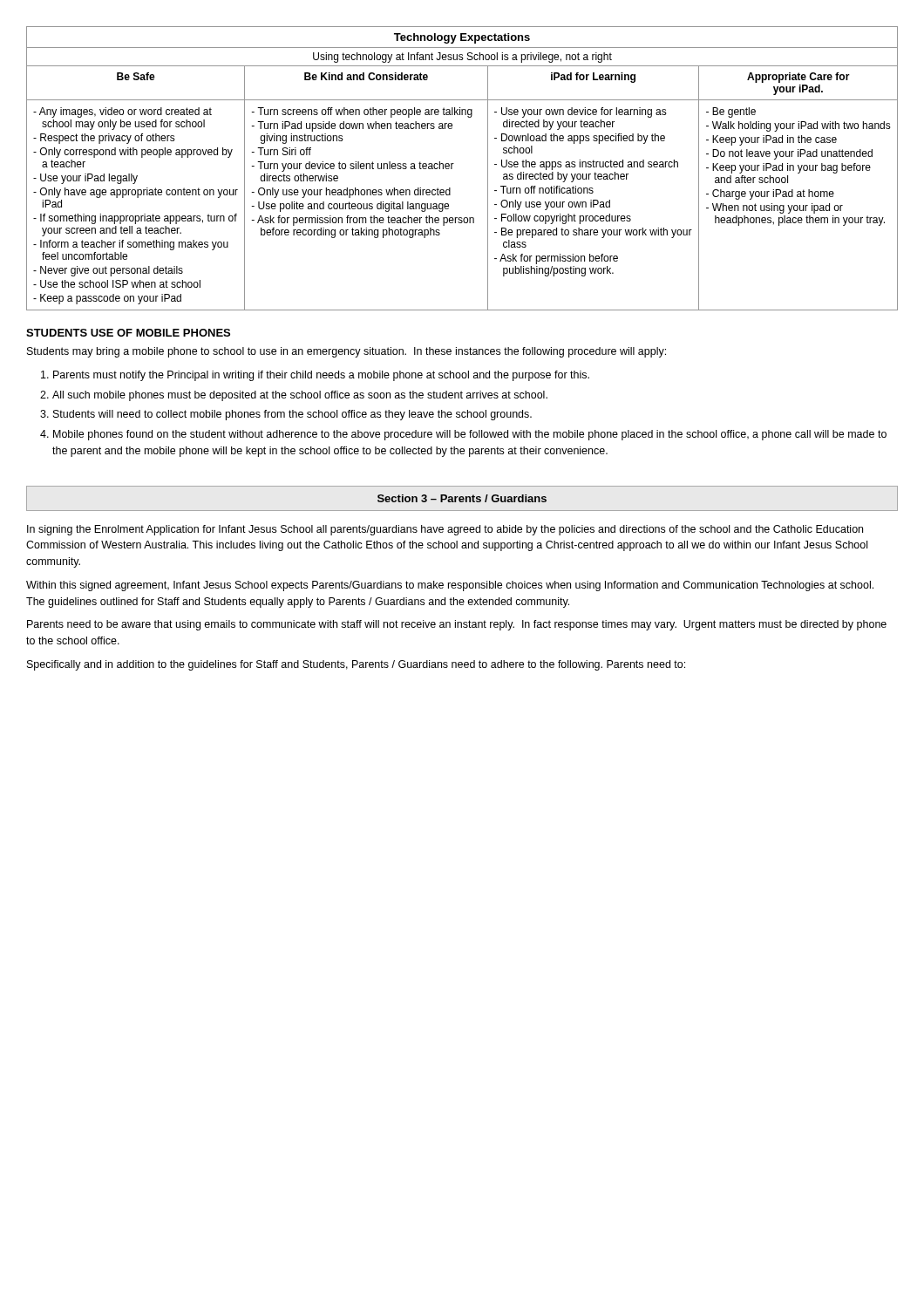Locate the block of text that opens with "Students will need to collect mobile phones from"

pos(292,414)
